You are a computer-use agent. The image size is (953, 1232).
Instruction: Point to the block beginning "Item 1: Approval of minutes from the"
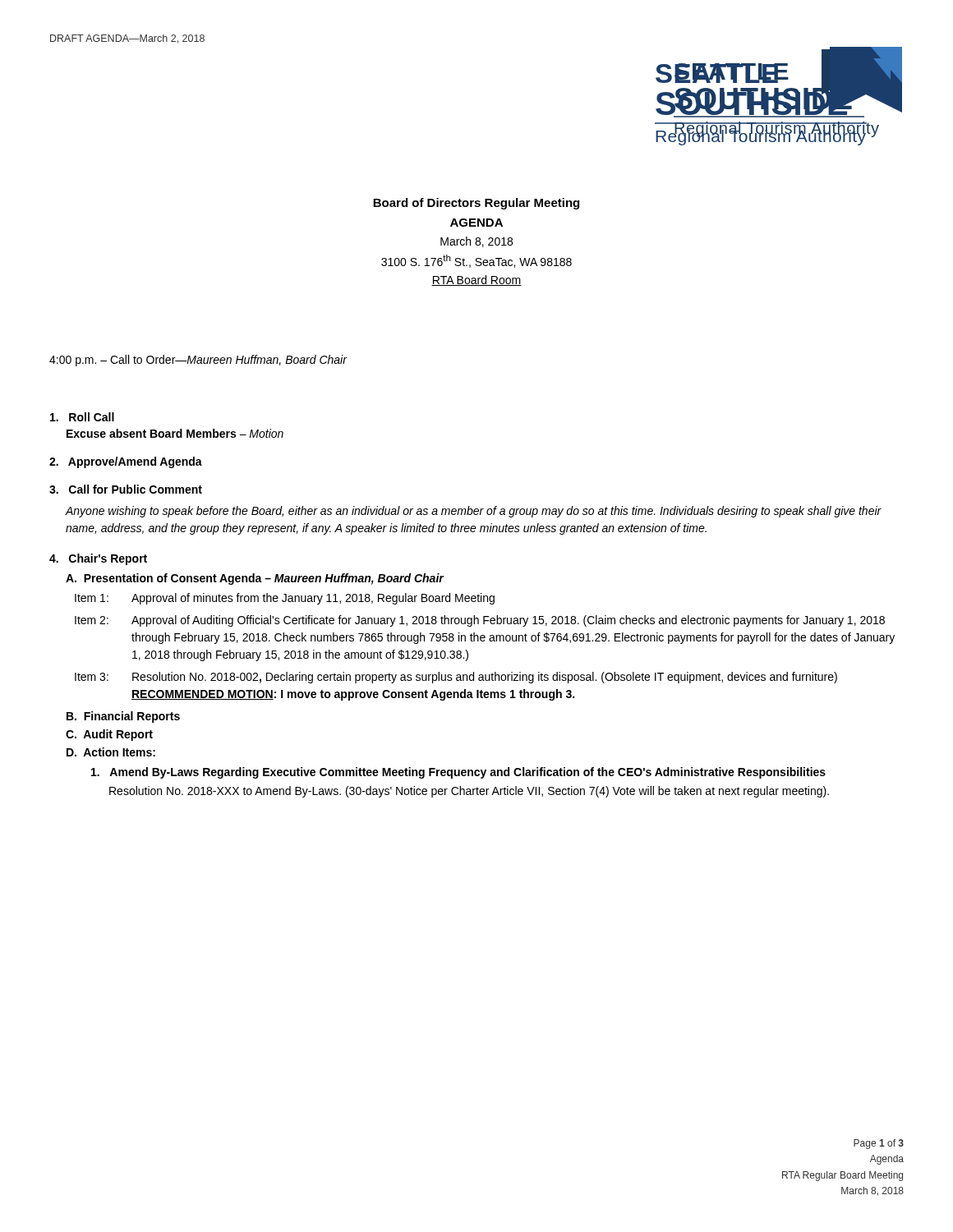(489, 598)
